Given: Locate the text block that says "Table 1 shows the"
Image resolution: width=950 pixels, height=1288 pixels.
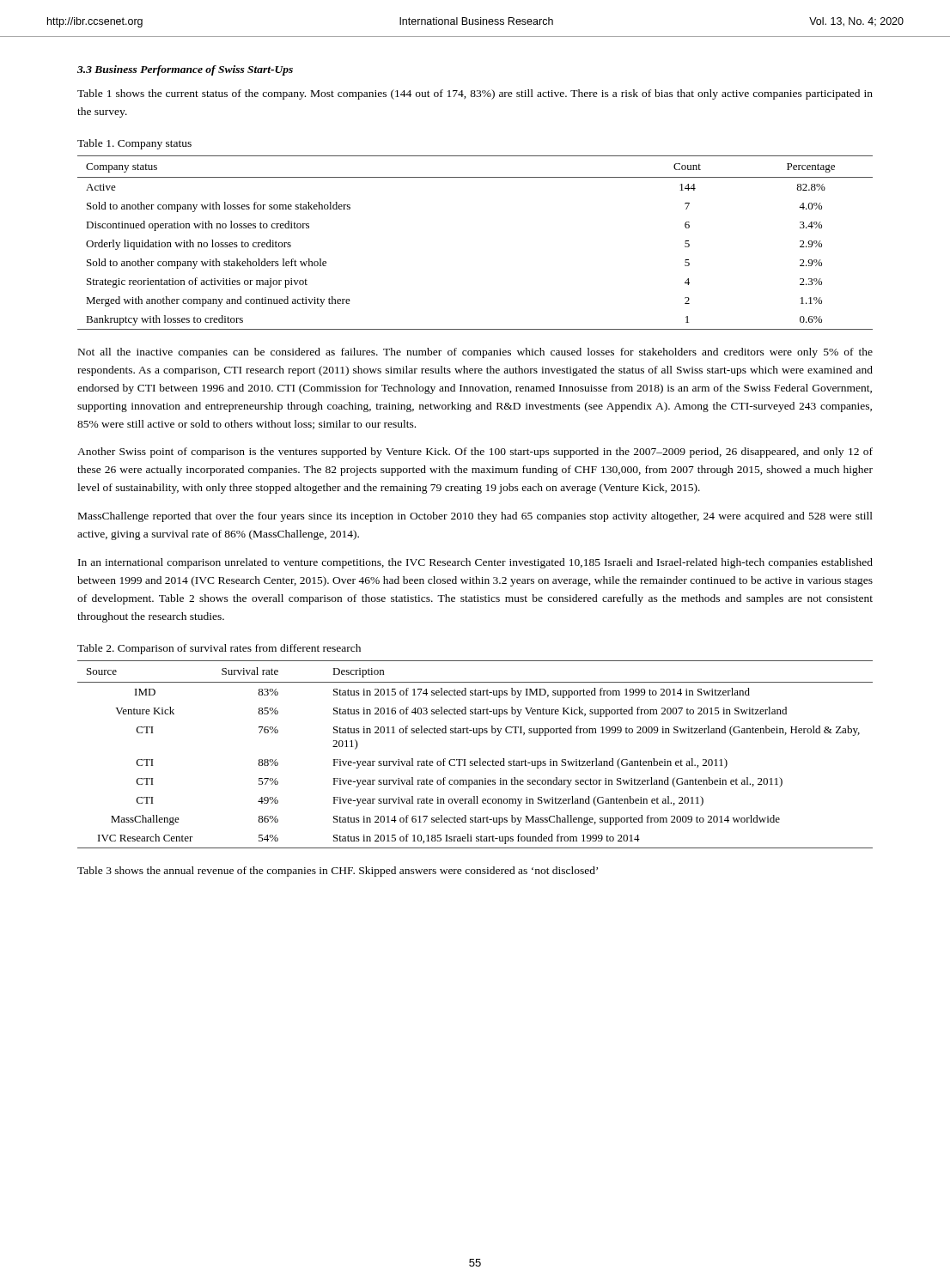Looking at the screenshot, I should click(x=475, y=102).
